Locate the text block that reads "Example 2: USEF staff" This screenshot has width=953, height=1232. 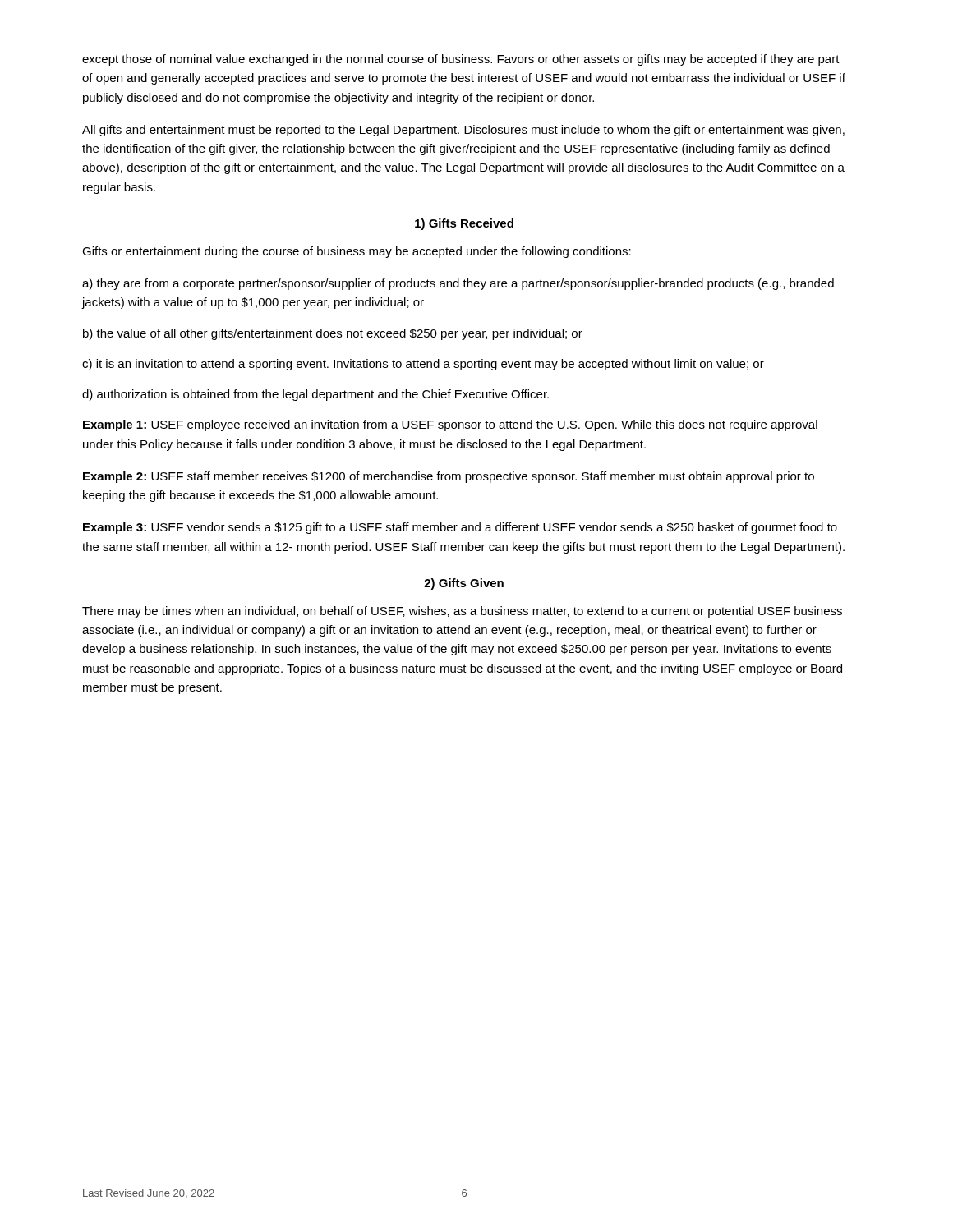pos(448,485)
